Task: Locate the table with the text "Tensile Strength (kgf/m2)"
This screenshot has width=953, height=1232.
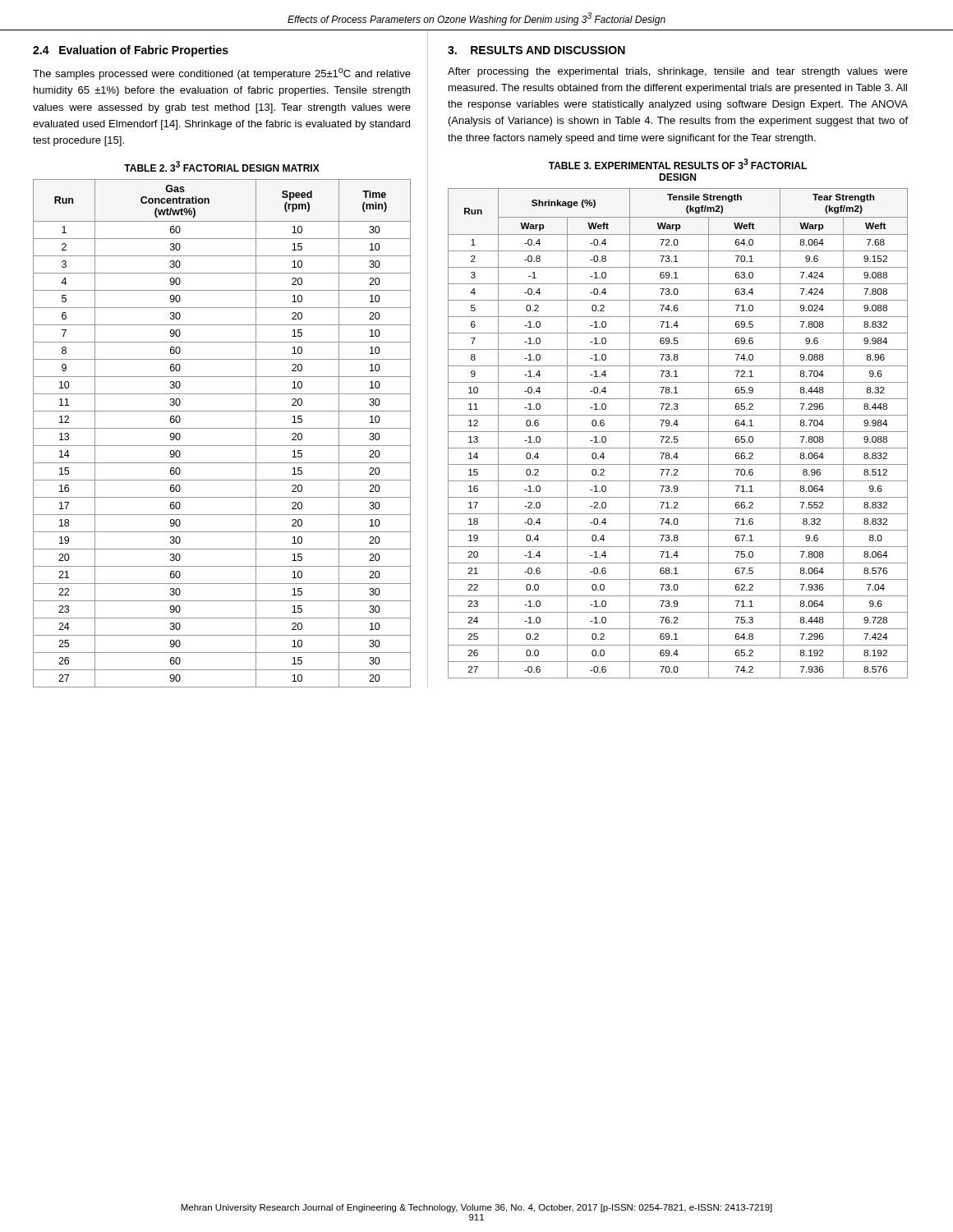Action: (678, 433)
